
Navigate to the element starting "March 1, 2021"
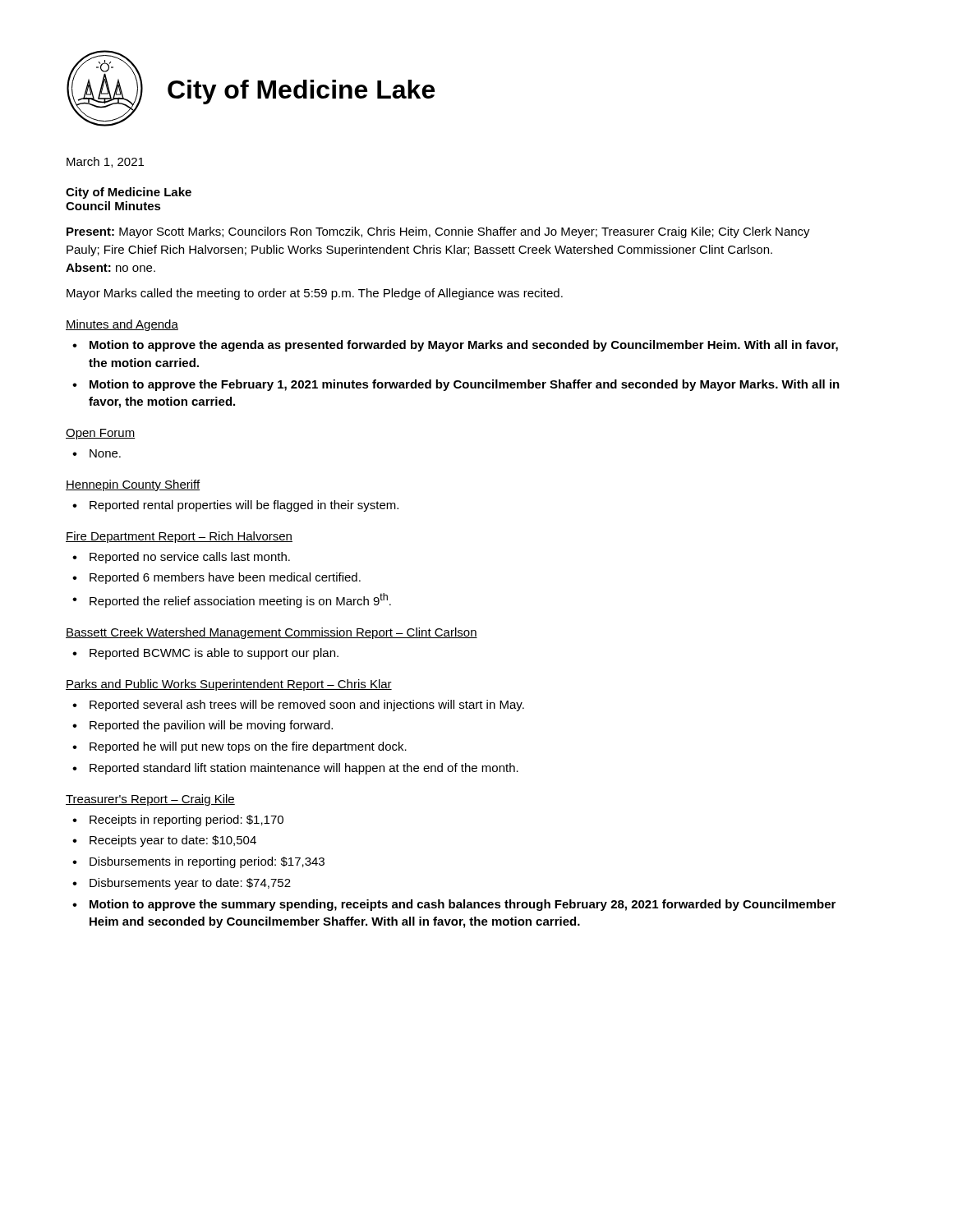(x=105, y=161)
